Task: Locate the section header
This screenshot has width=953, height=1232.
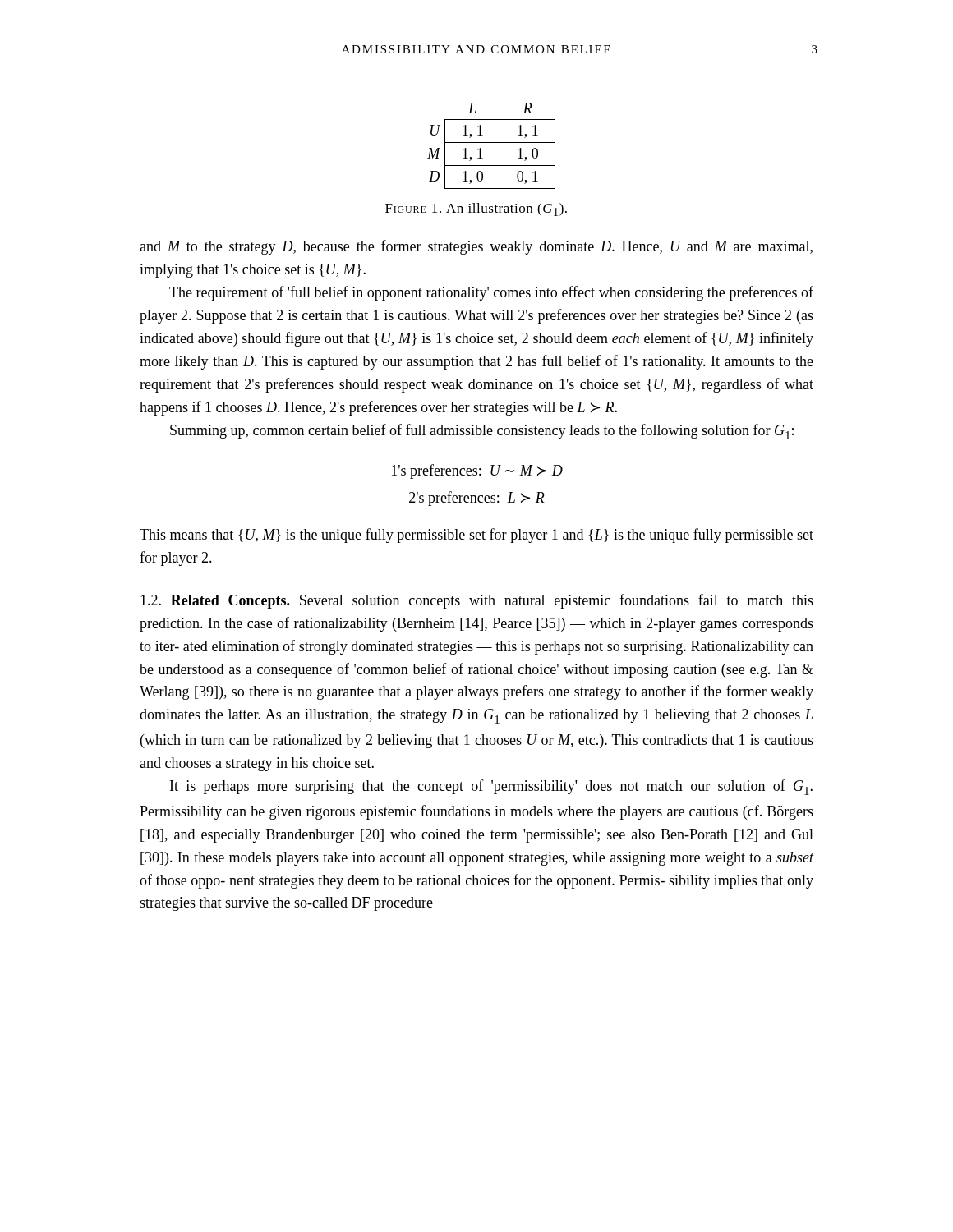Action: click(x=476, y=682)
